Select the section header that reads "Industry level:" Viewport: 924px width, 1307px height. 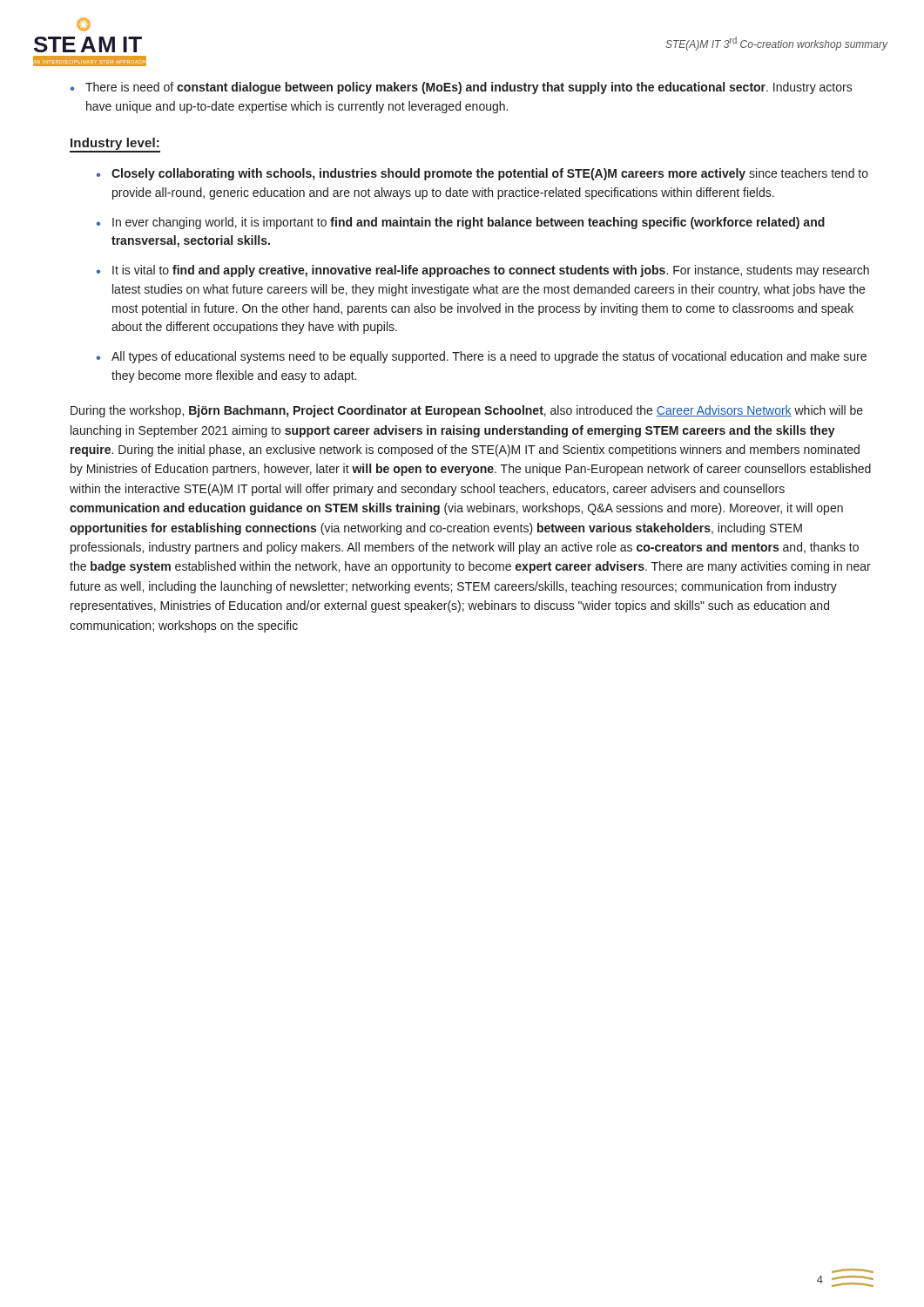tap(115, 144)
